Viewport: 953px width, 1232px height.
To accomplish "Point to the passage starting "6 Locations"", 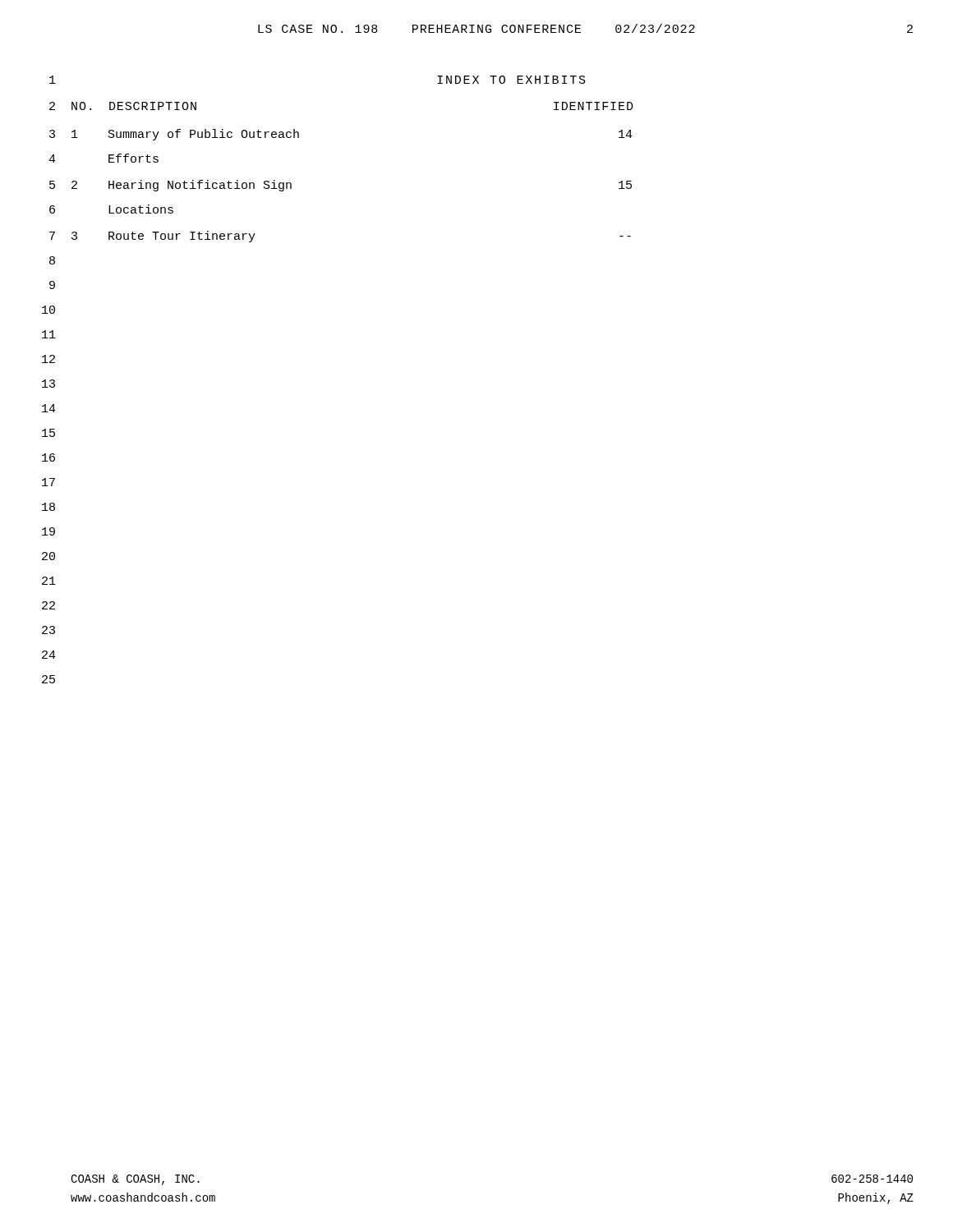I will pos(111,209).
